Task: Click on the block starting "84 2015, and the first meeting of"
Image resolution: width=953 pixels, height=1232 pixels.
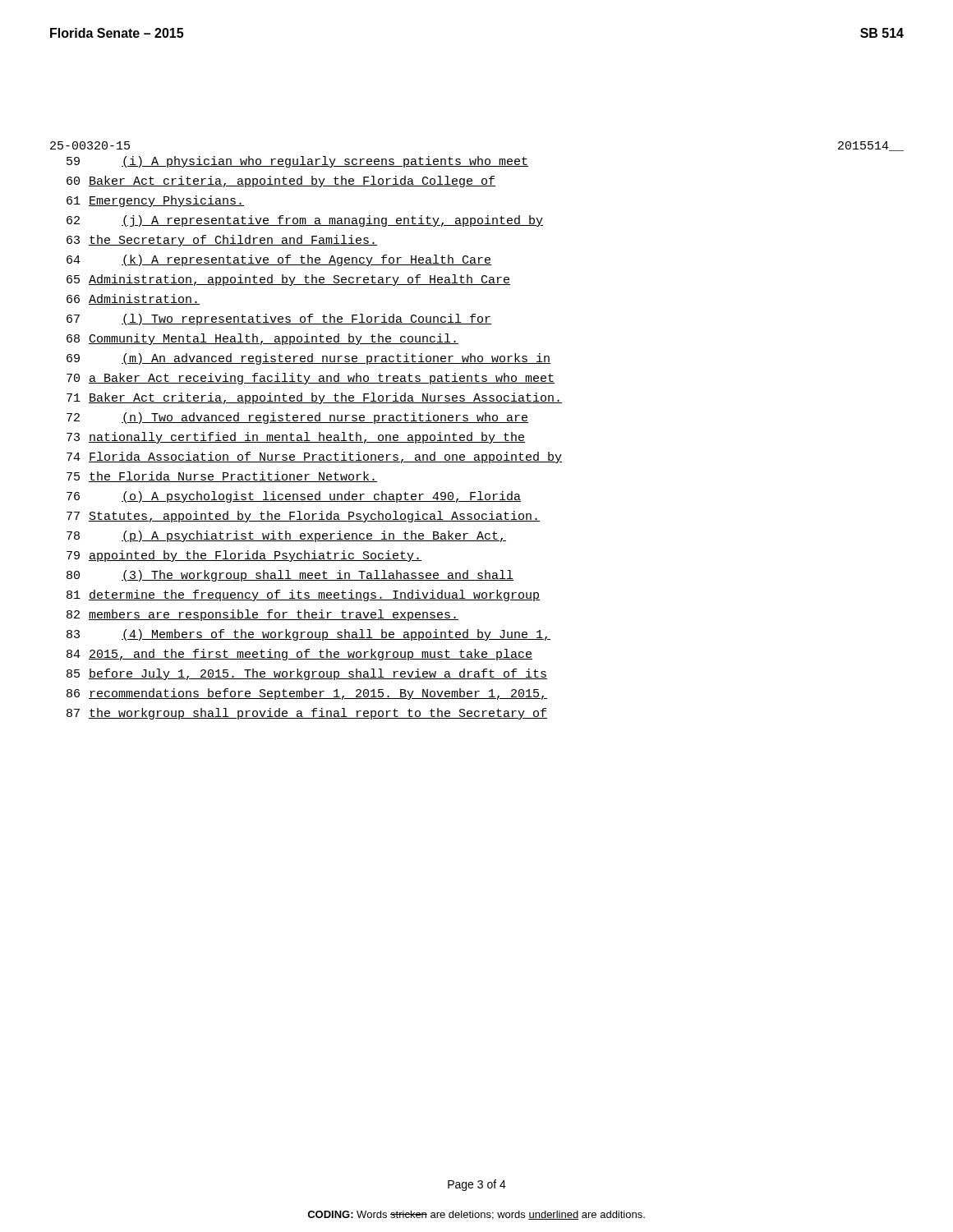Action: pos(476,657)
